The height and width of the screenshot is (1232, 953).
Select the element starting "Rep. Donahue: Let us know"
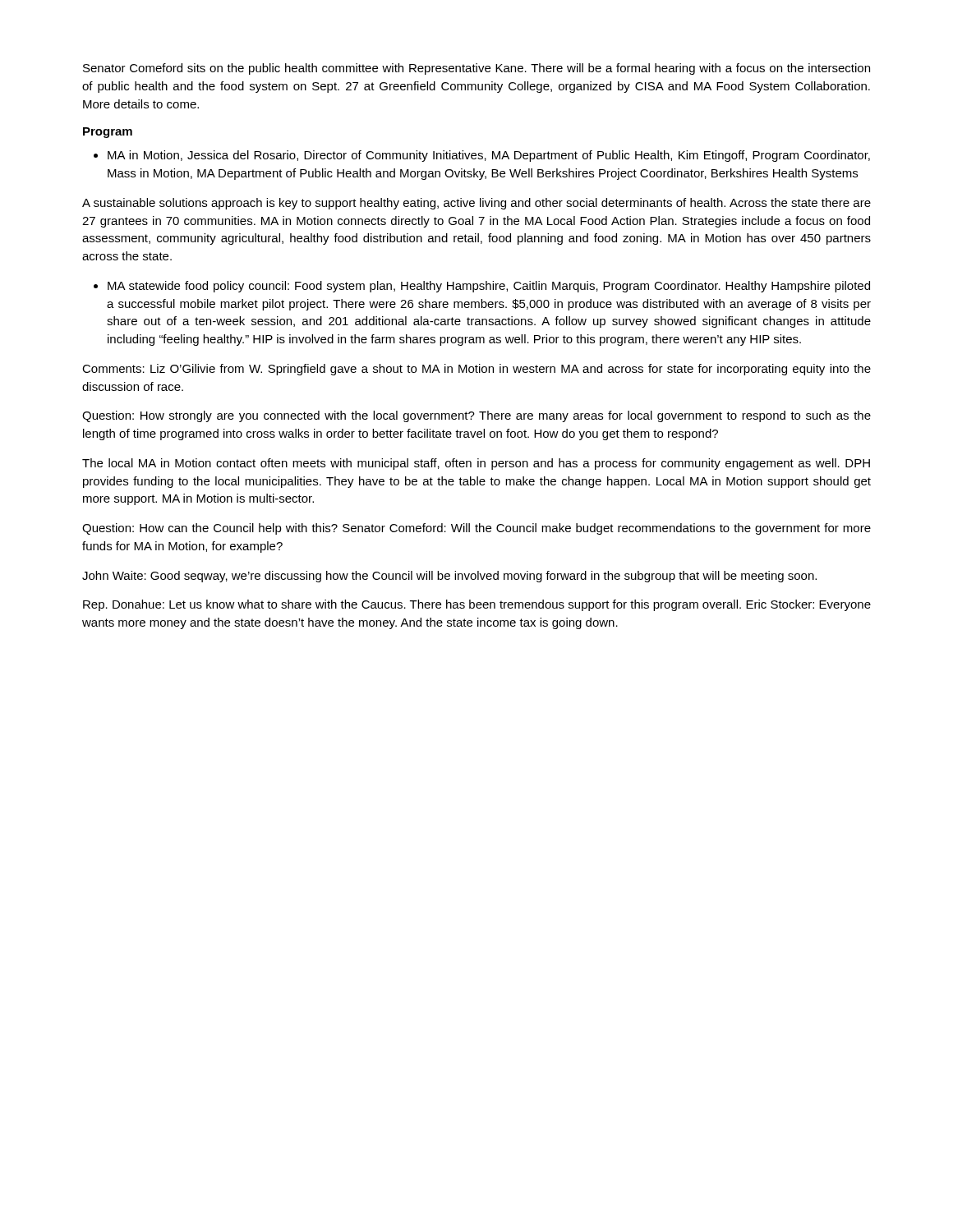point(476,613)
